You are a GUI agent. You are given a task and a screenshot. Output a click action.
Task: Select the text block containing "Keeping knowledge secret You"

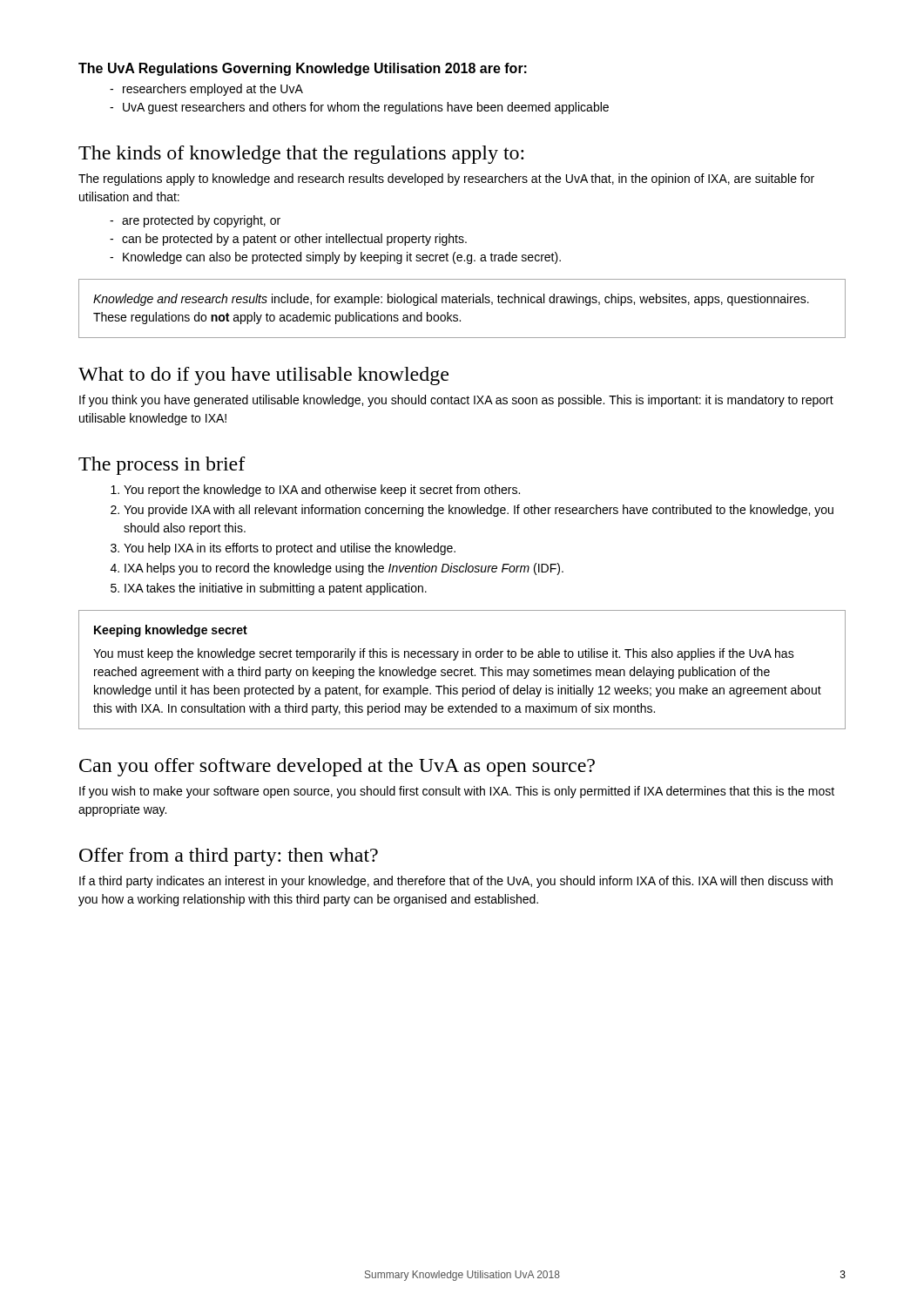[x=462, y=668]
